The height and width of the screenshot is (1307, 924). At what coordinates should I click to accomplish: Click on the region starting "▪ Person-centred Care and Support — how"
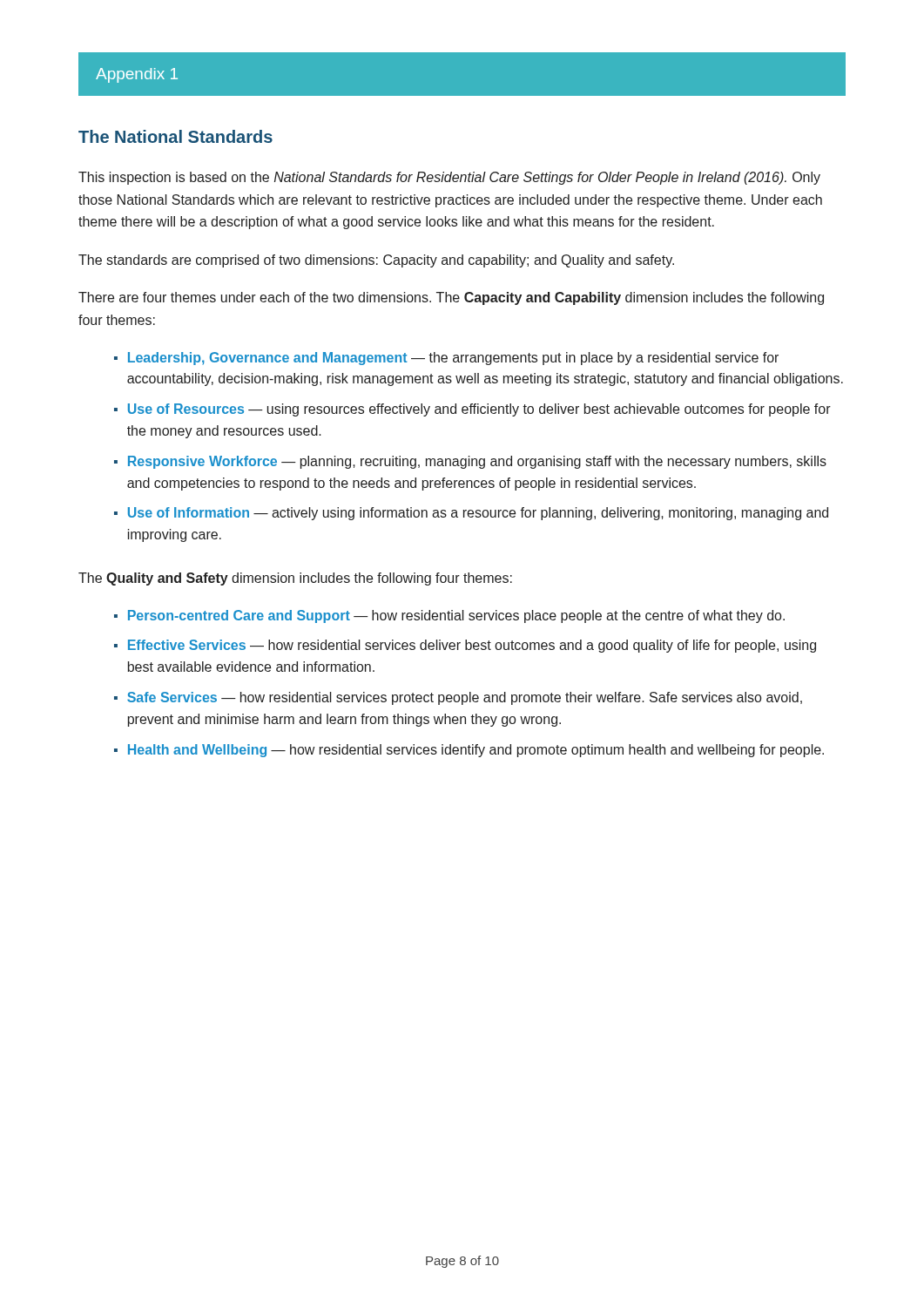pyautogui.click(x=450, y=616)
